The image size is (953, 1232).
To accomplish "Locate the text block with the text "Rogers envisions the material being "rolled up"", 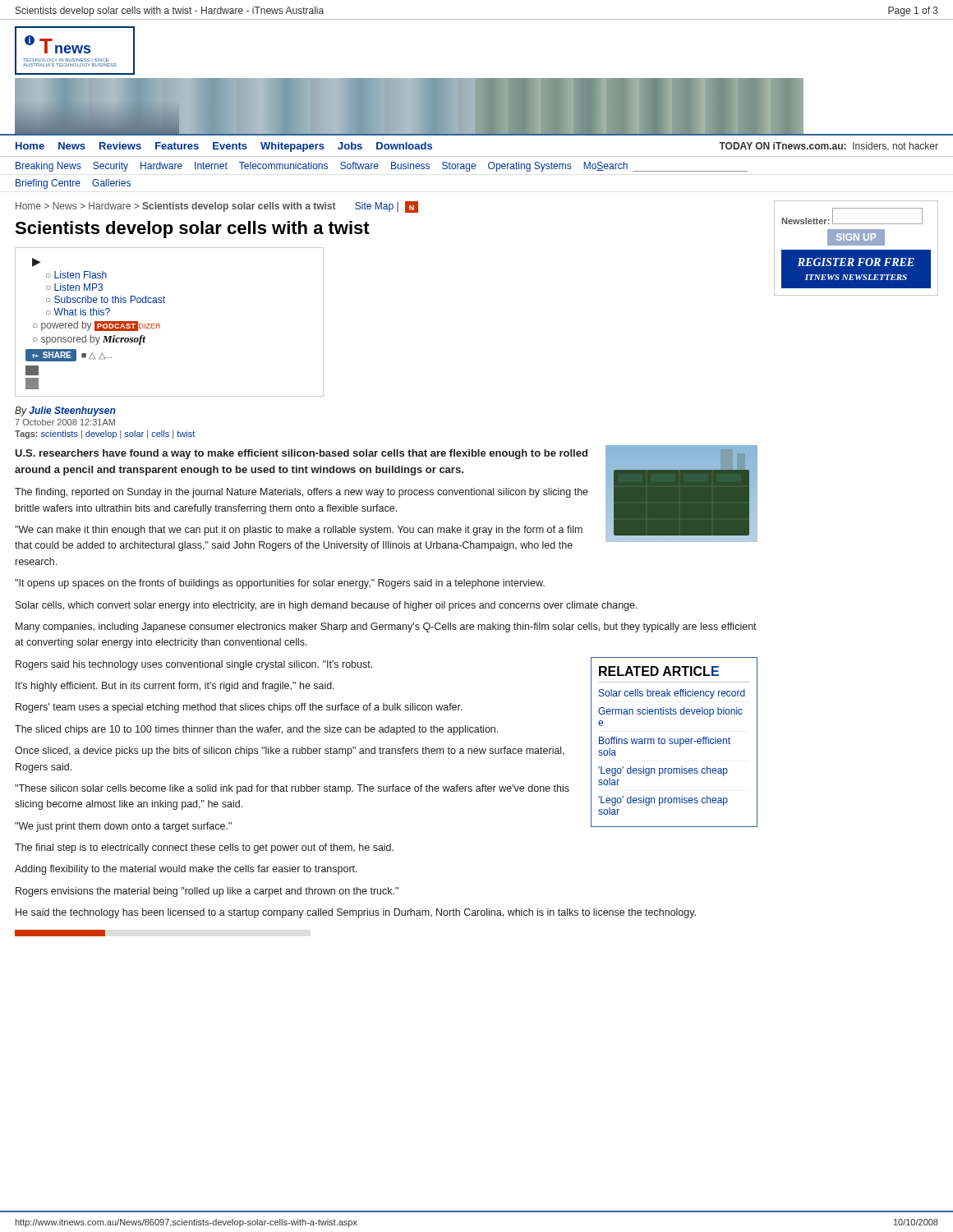I will (207, 891).
